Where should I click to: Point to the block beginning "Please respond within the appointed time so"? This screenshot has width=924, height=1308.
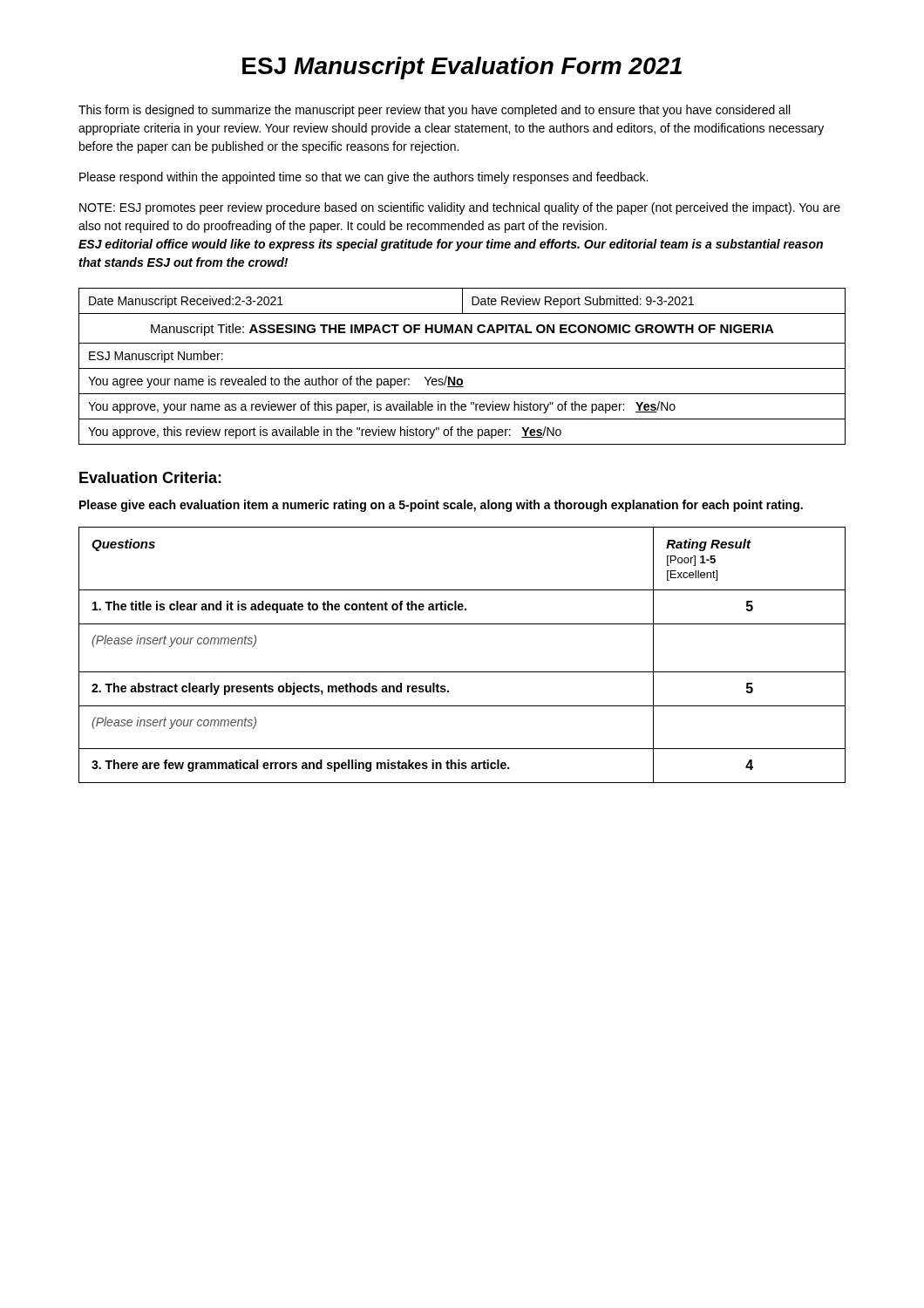[x=364, y=177]
